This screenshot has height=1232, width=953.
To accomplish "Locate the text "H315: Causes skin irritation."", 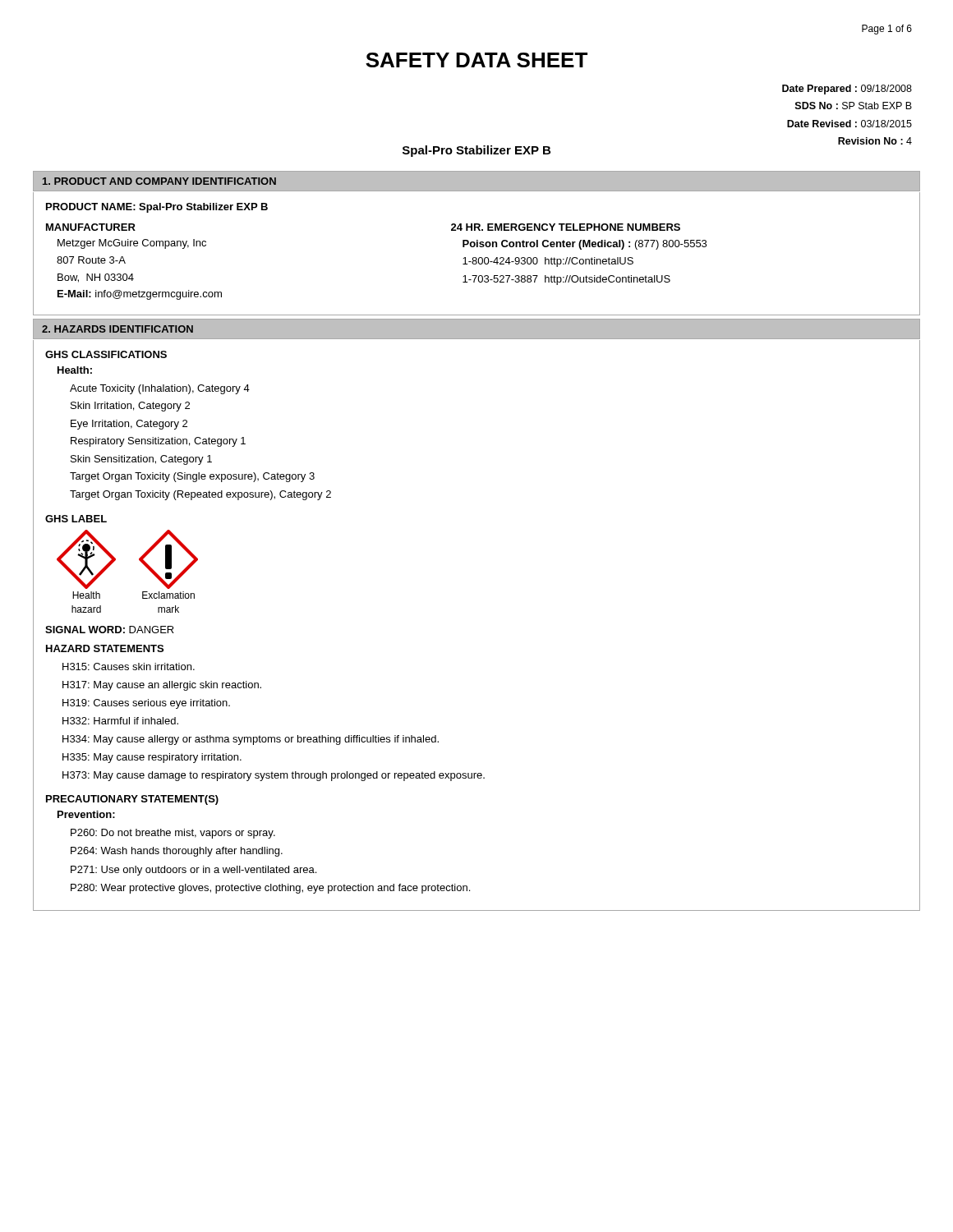I will (x=128, y=666).
